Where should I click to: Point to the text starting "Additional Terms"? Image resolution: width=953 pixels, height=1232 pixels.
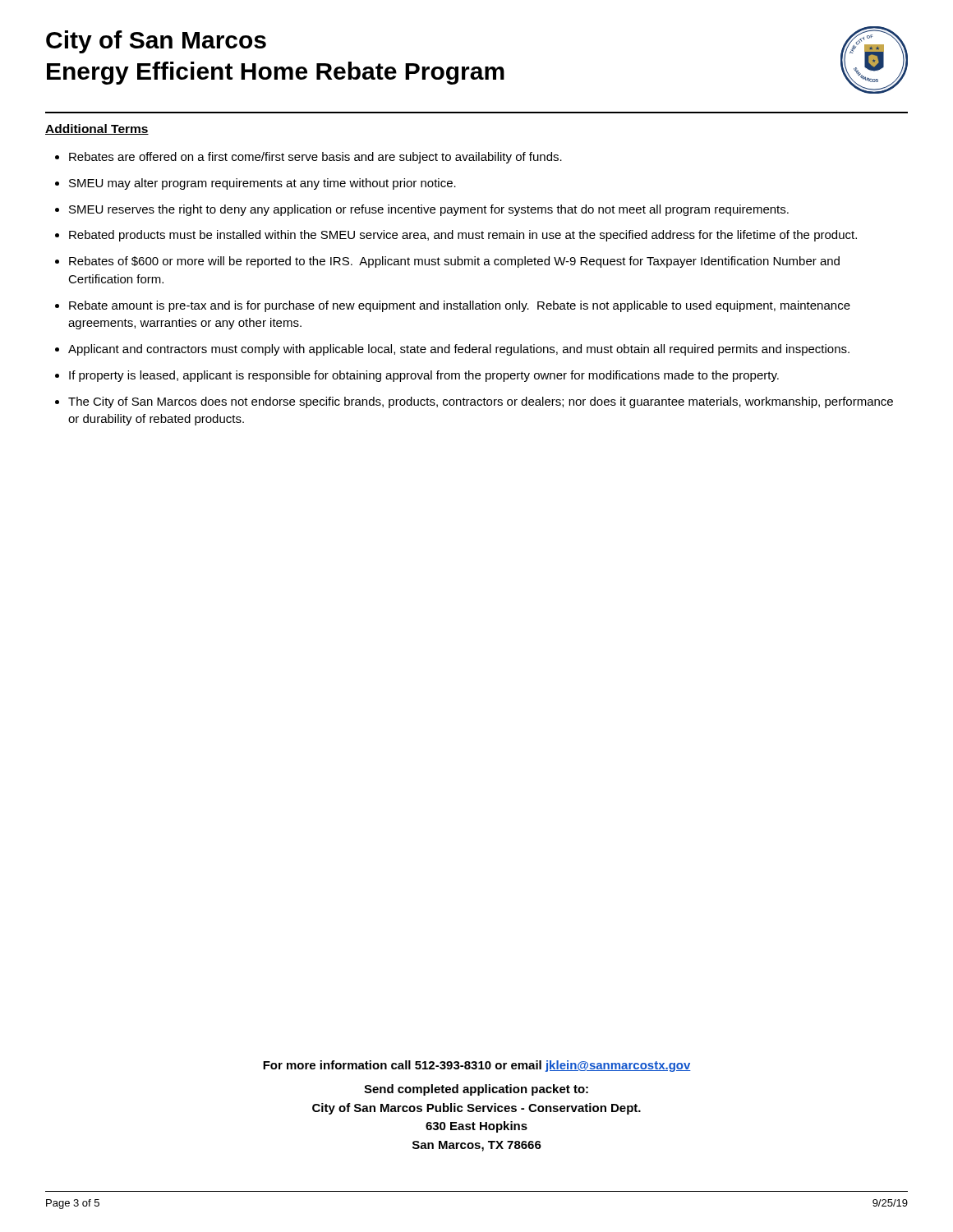click(97, 129)
